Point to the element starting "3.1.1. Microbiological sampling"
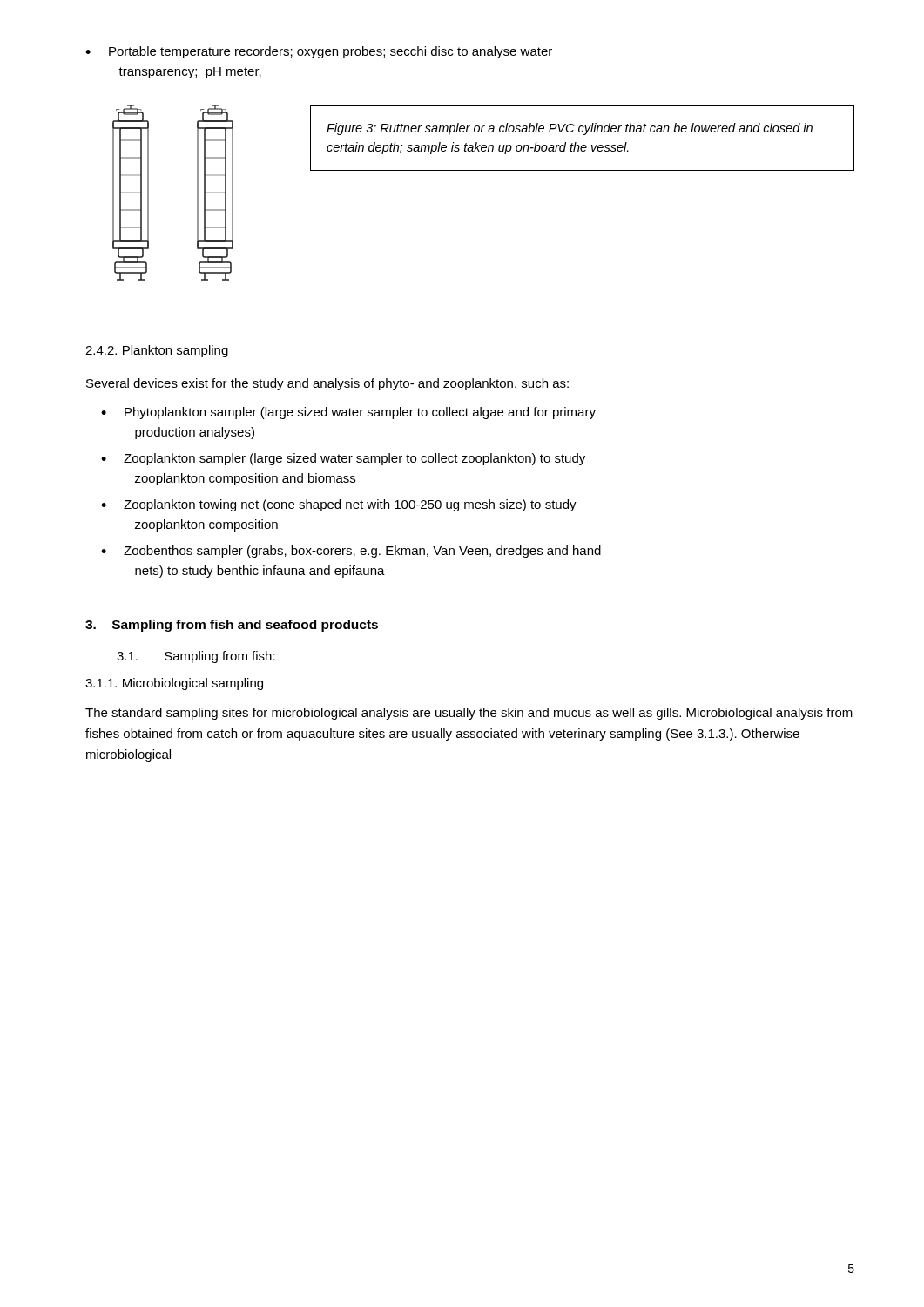The image size is (924, 1307). coord(175,683)
